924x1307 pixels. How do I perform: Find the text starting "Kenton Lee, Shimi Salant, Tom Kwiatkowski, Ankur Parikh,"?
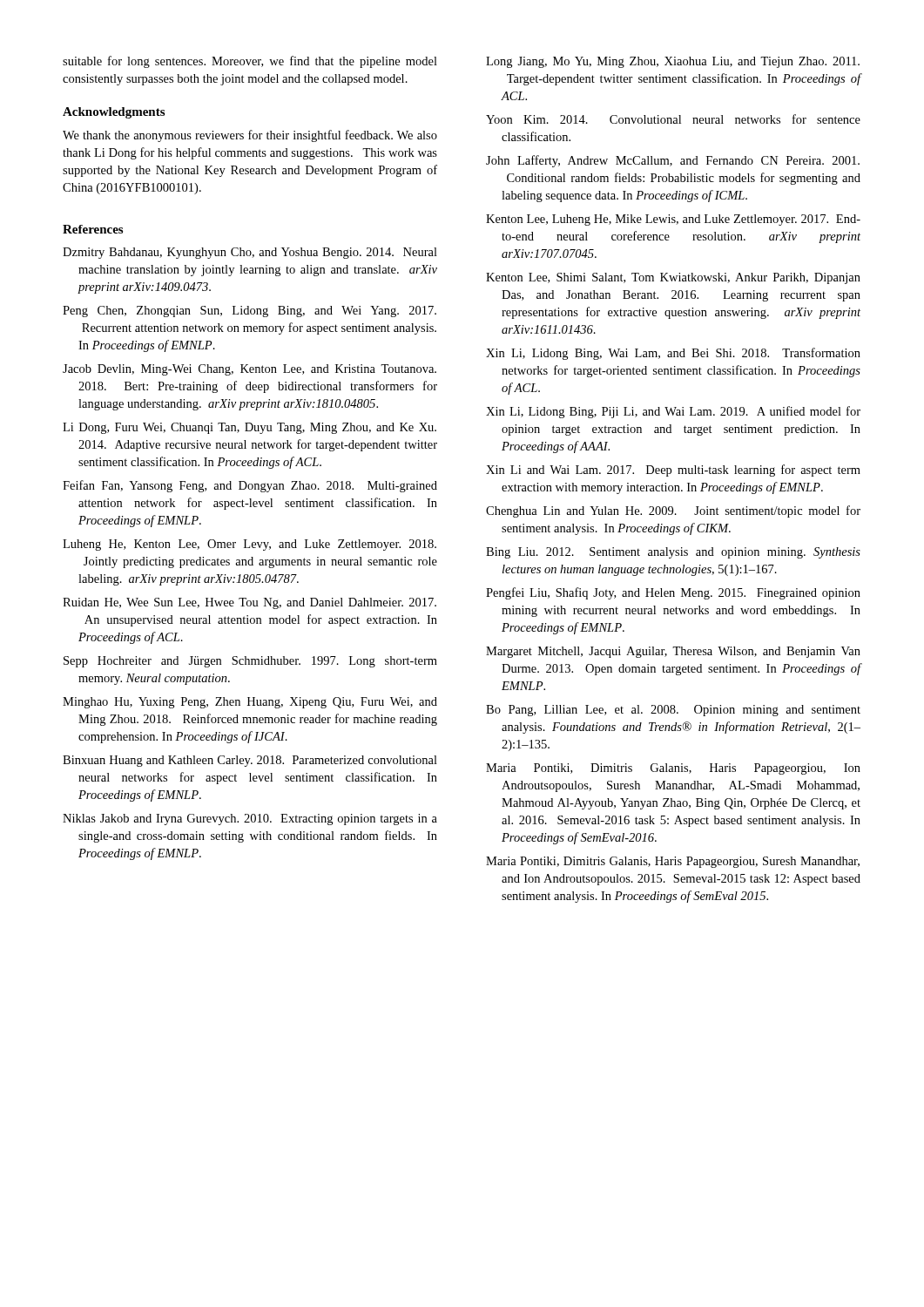pyautogui.click(x=673, y=303)
